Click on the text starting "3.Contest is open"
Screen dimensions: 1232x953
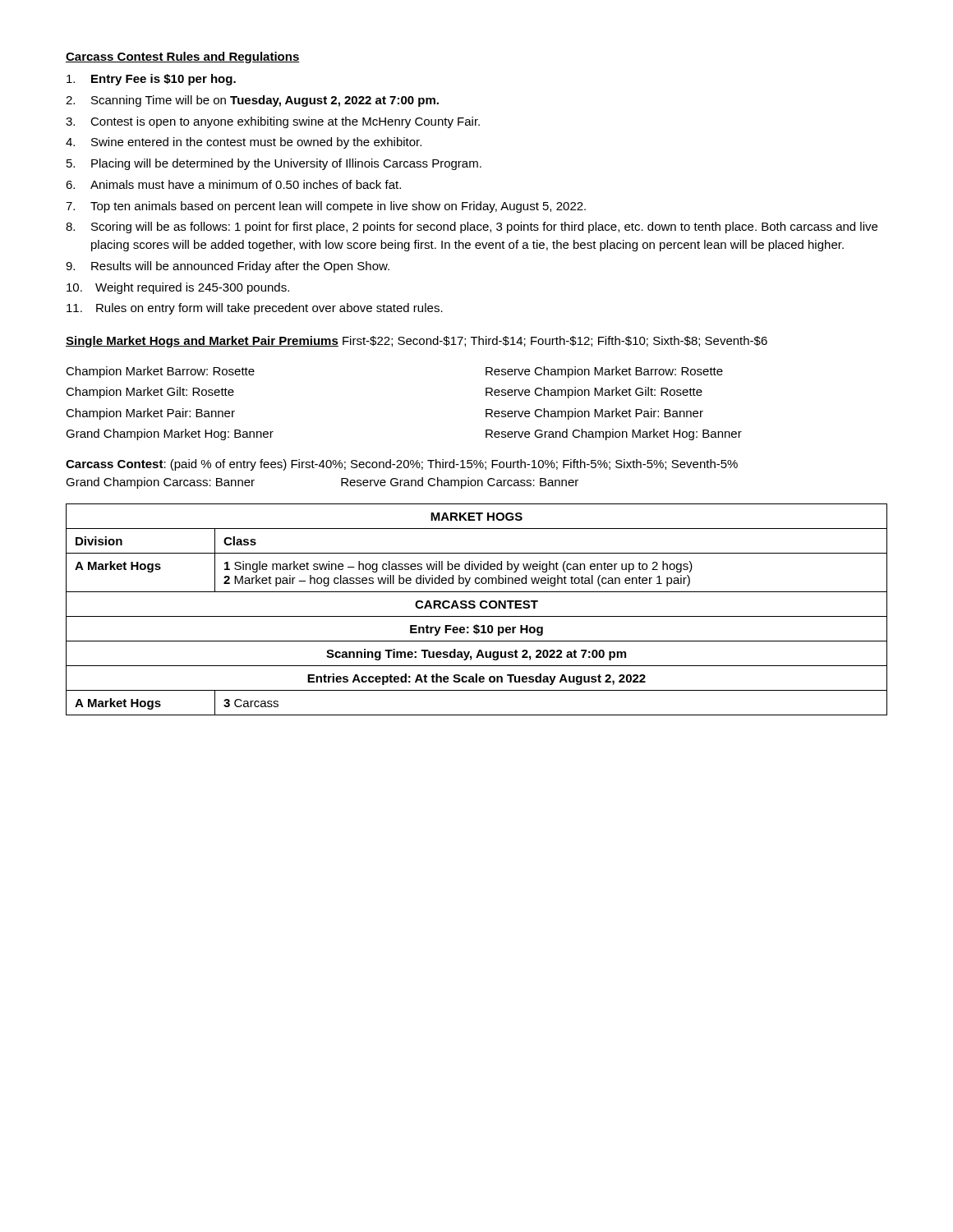pos(273,121)
